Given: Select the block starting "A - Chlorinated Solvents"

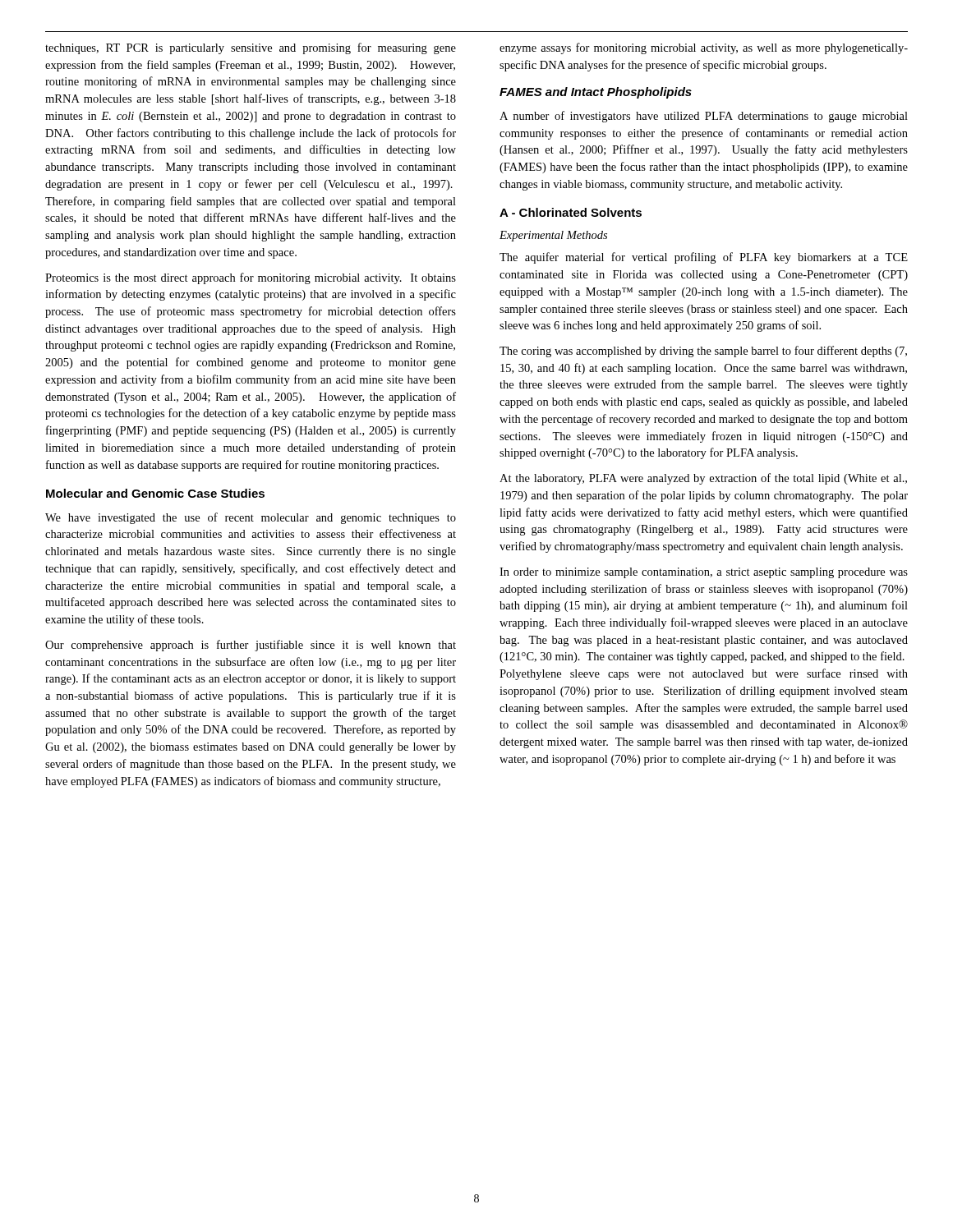Looking at the screenshot, I should [571, 213].
